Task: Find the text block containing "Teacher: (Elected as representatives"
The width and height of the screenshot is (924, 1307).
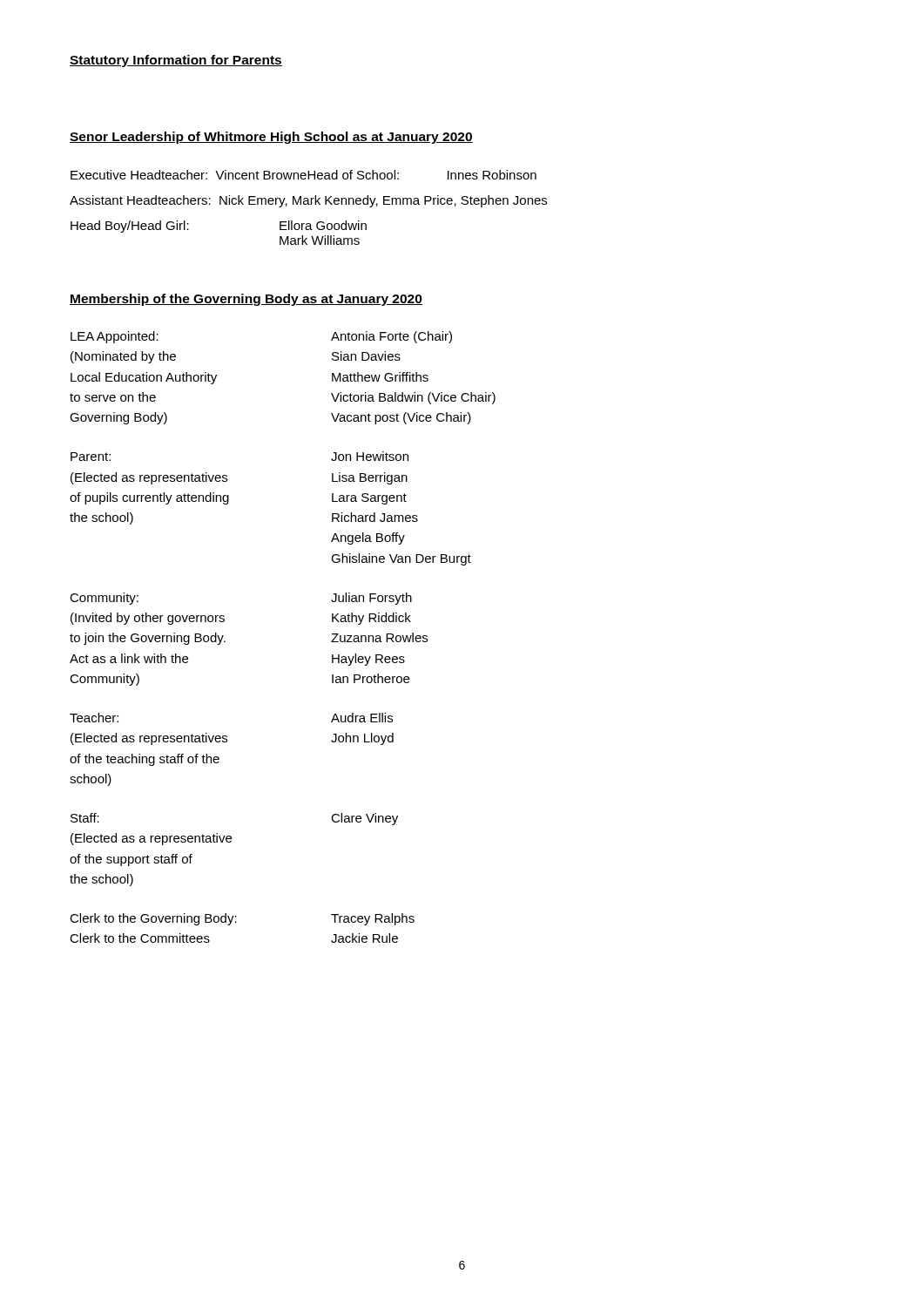Action: 232,748
